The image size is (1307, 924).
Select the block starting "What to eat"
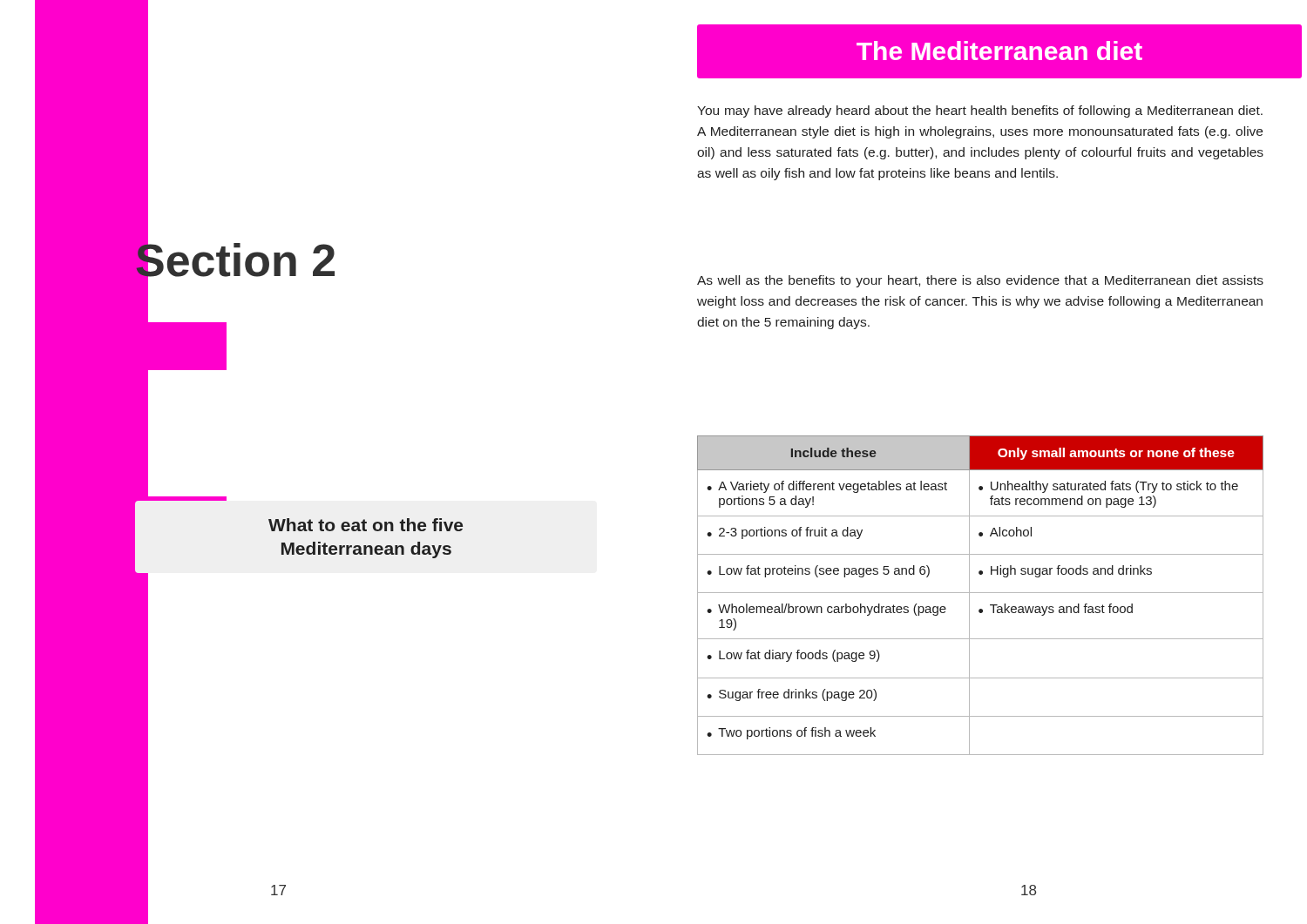pos(366,537)
